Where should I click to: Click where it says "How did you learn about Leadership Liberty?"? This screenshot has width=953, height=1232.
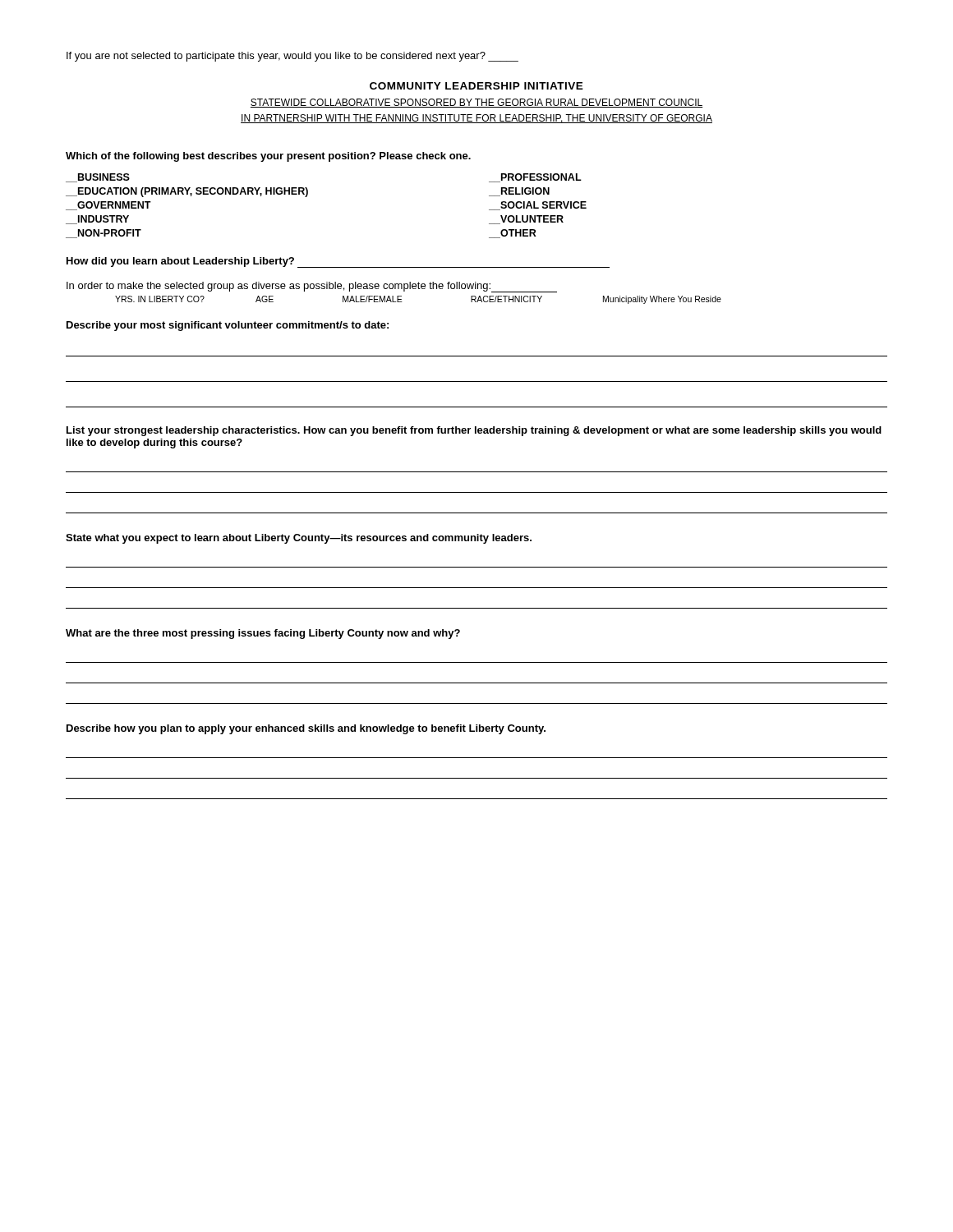pyautogui.click(x=338, y=261)
